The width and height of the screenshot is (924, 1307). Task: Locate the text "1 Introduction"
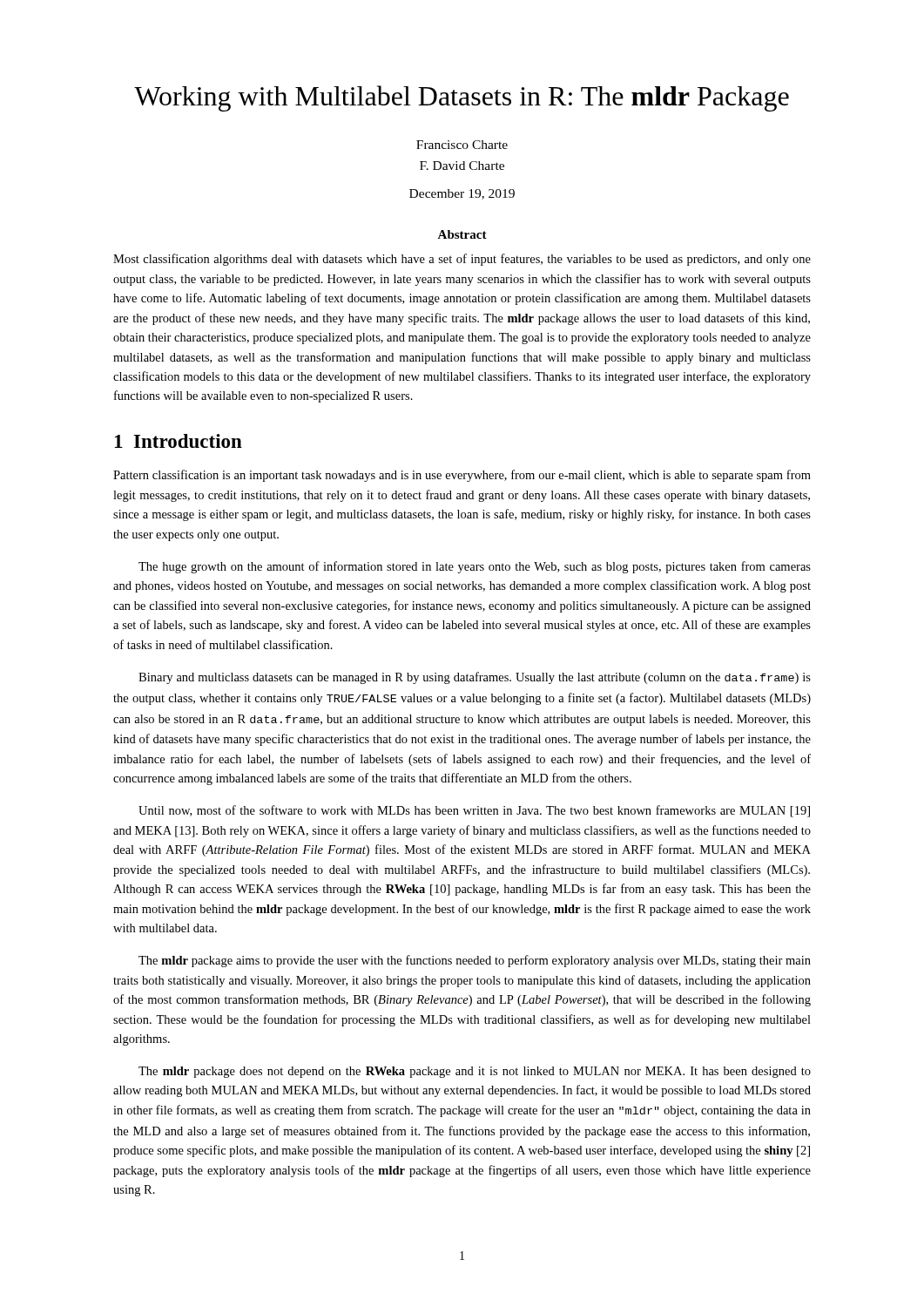click(x=178, y=441)
